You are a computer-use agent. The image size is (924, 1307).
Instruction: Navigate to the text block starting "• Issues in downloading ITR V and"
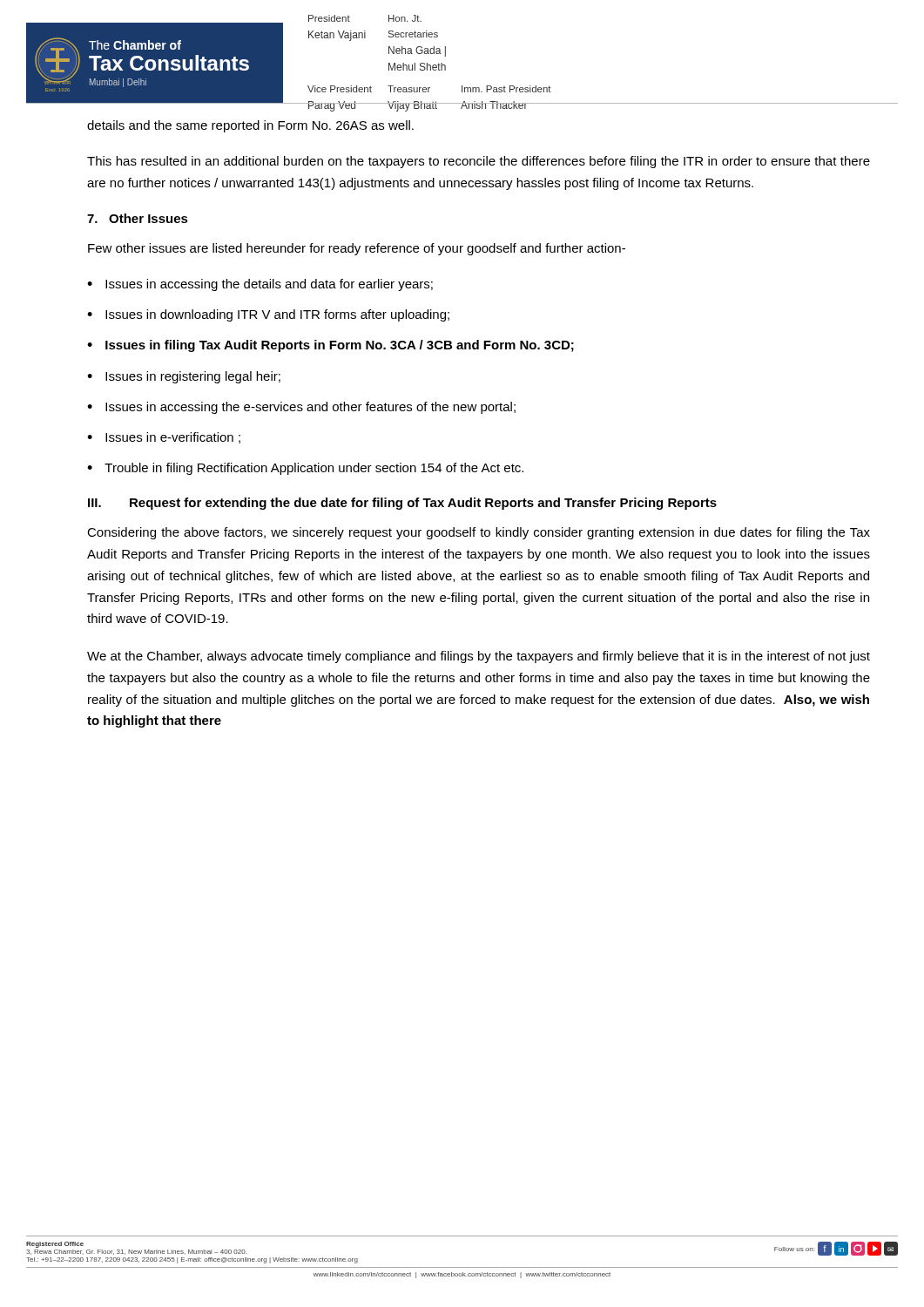coord(269,315)
